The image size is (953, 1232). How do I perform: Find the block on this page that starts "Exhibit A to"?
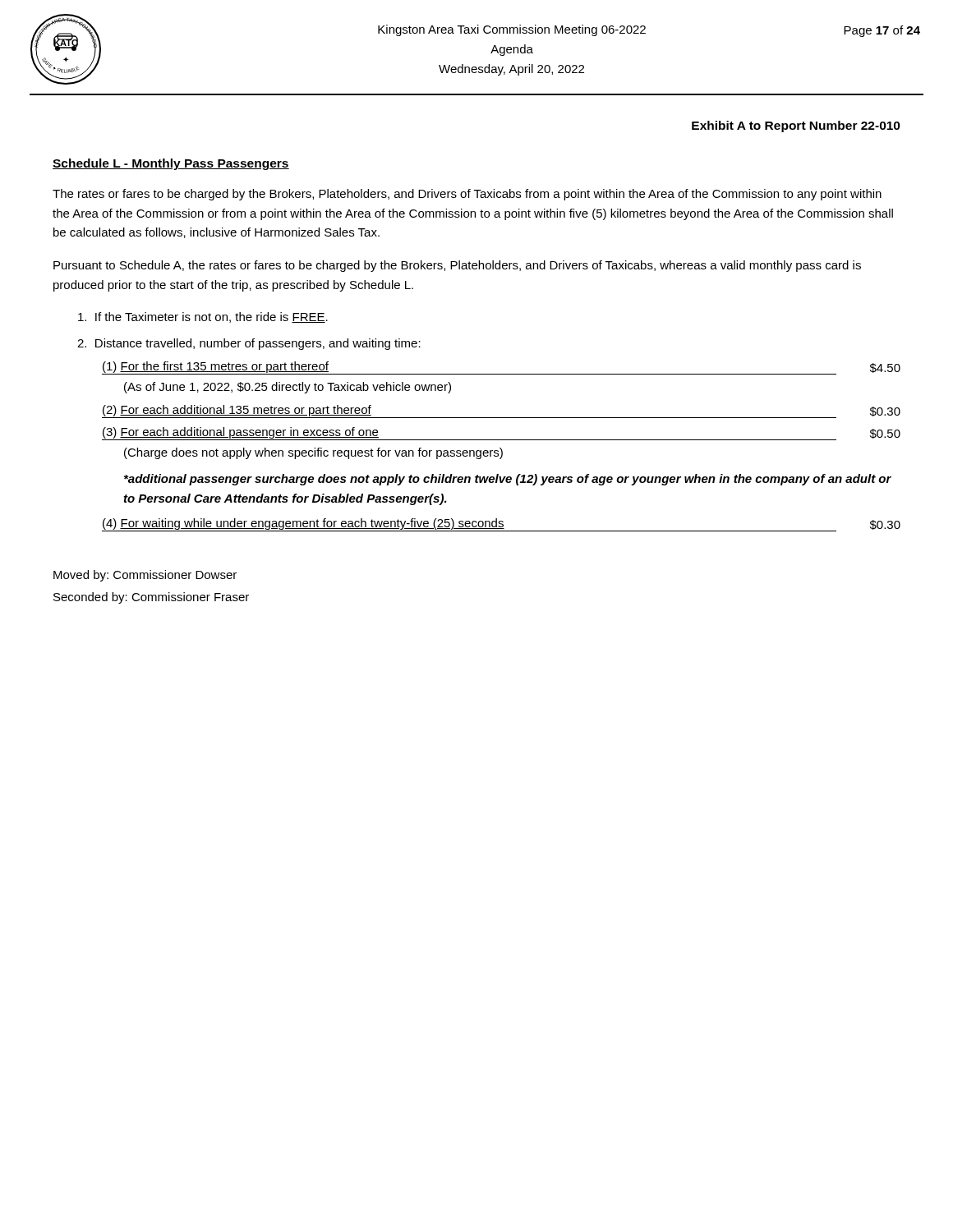796,125
